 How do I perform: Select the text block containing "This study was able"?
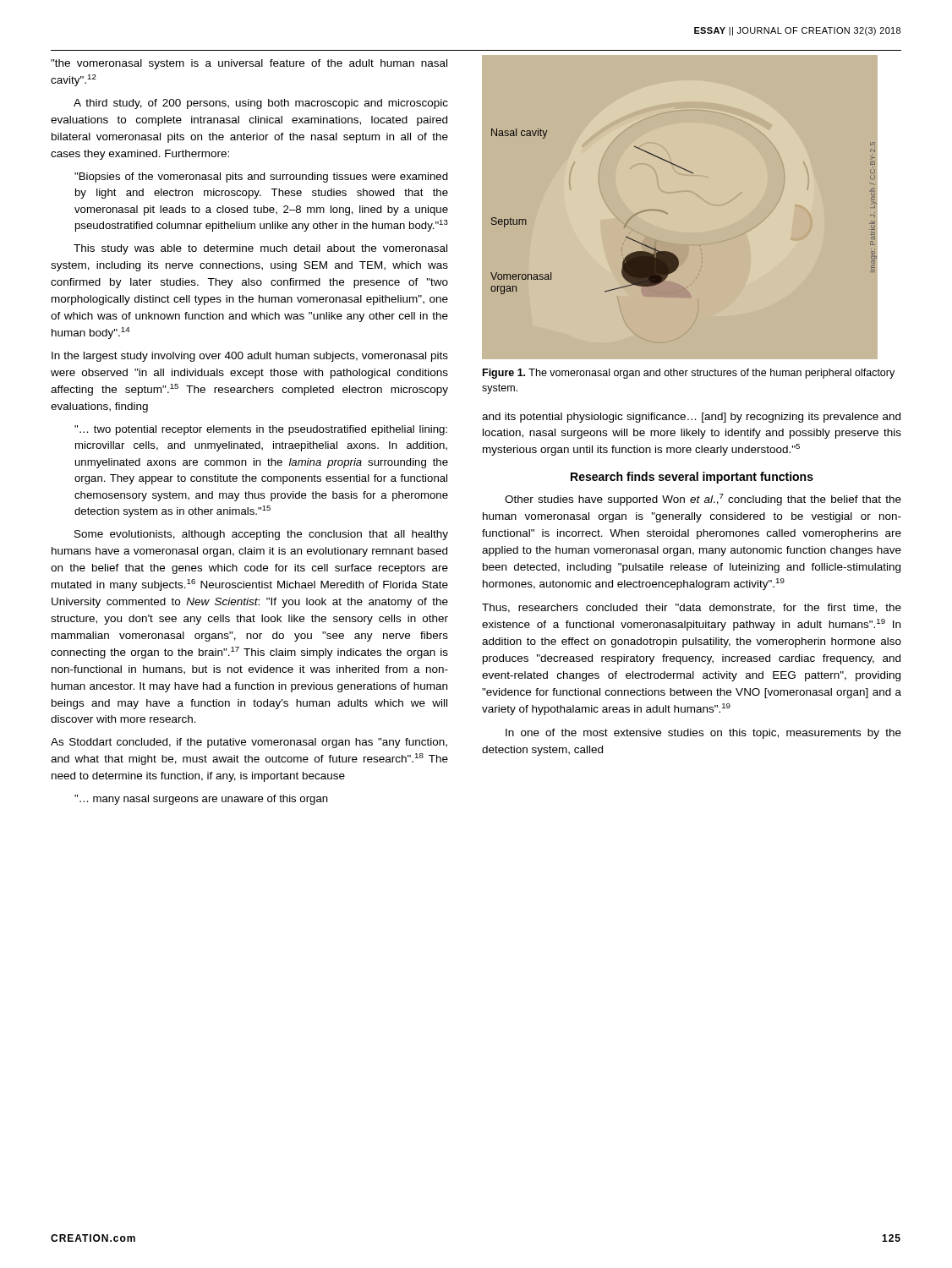click(x=249, y=291)
